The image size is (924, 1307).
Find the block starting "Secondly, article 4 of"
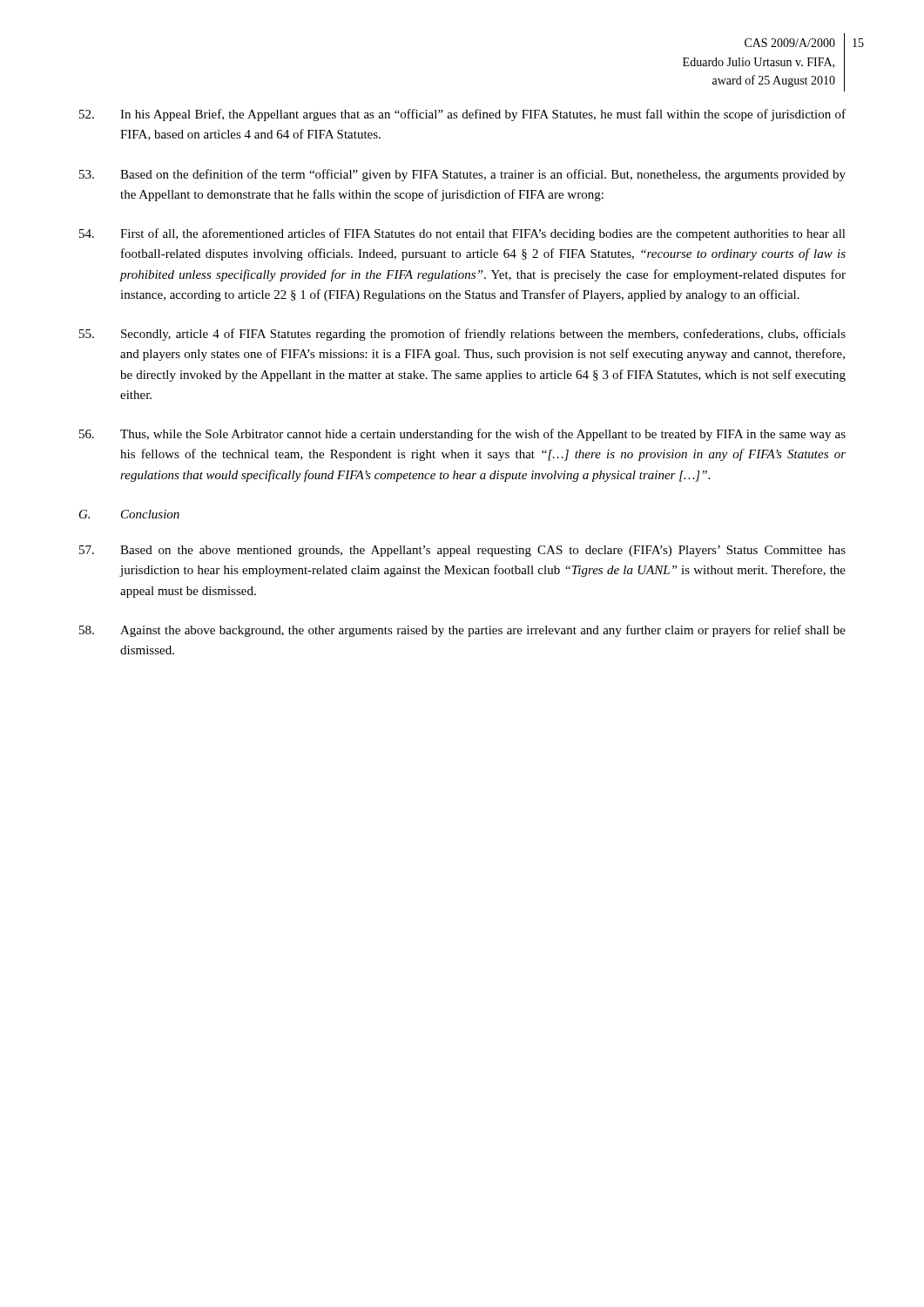click(x=462, y=365)
